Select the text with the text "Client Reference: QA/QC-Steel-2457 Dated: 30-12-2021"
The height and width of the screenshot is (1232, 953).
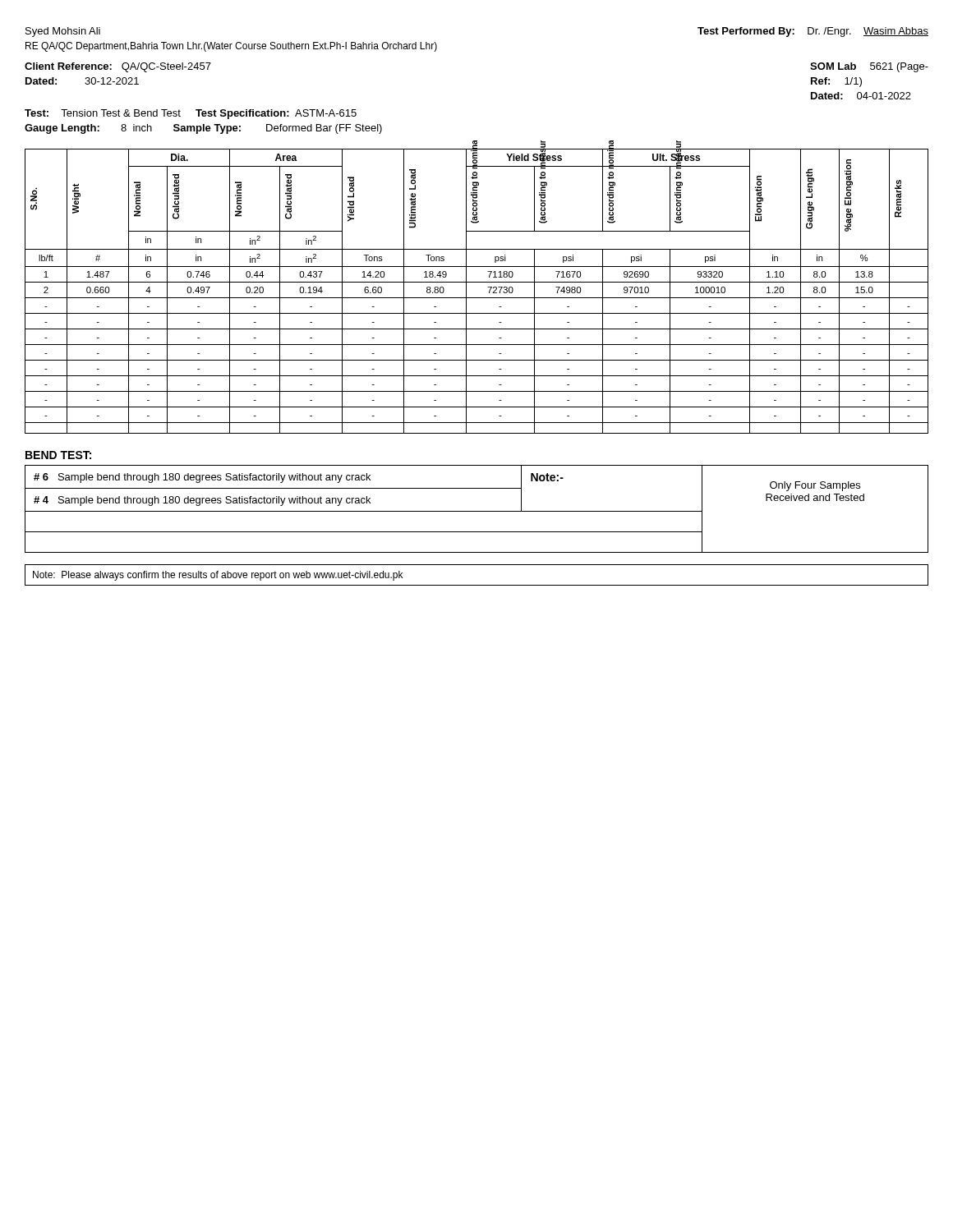(x=118, y=74)
